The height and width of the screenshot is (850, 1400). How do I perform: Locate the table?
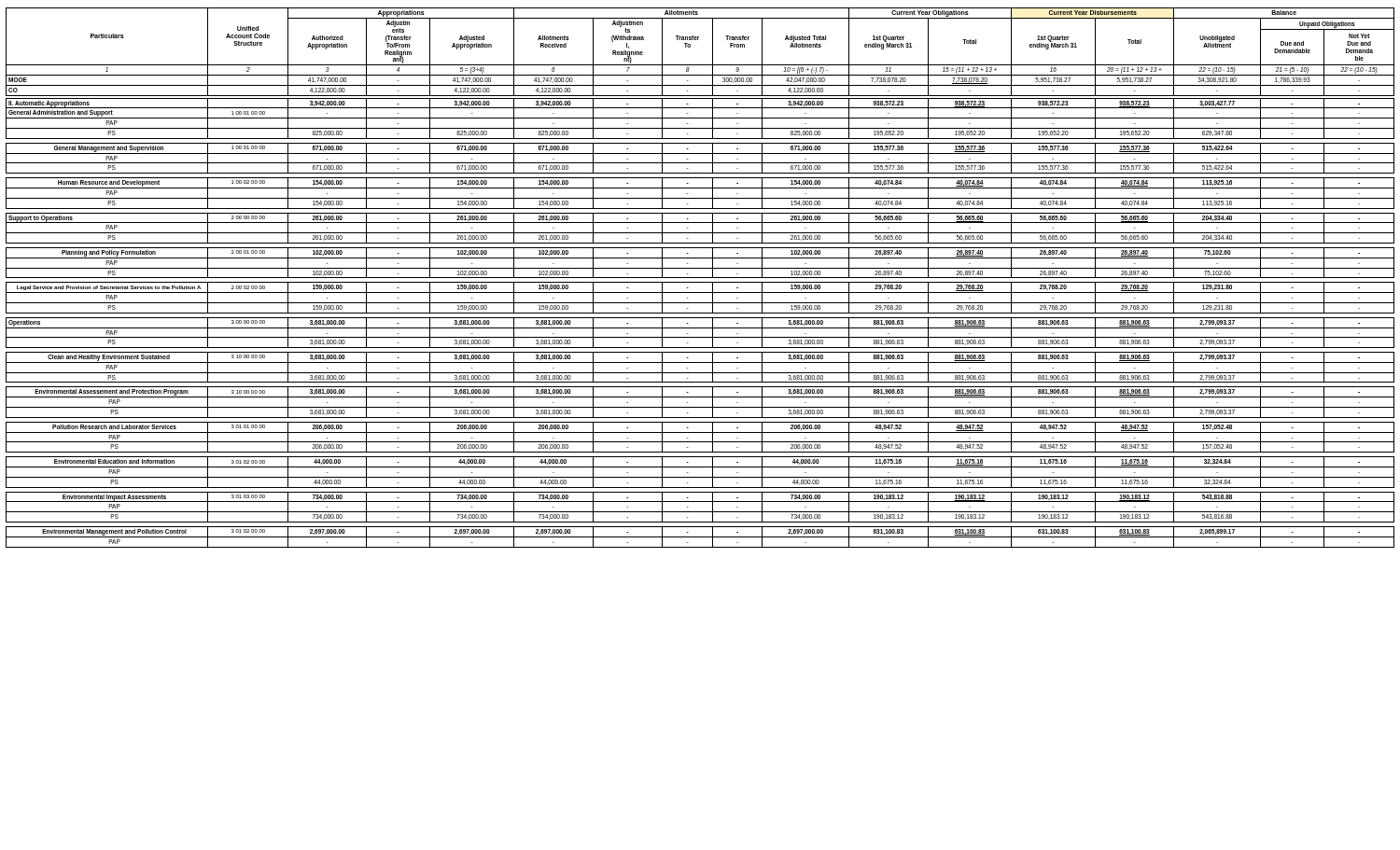(700, 425)
